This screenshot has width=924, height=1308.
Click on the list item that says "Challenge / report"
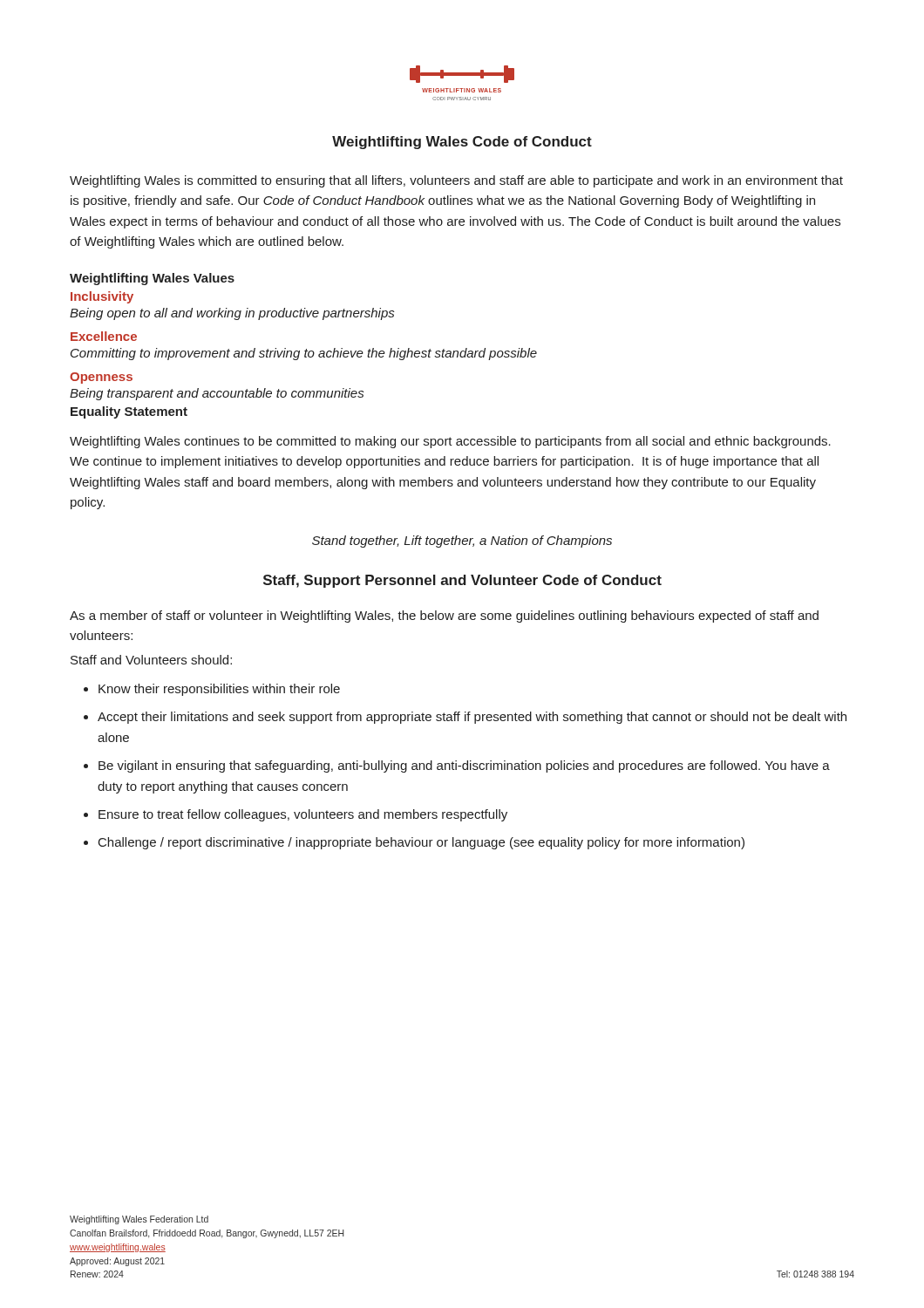click(x=421, y=842)
